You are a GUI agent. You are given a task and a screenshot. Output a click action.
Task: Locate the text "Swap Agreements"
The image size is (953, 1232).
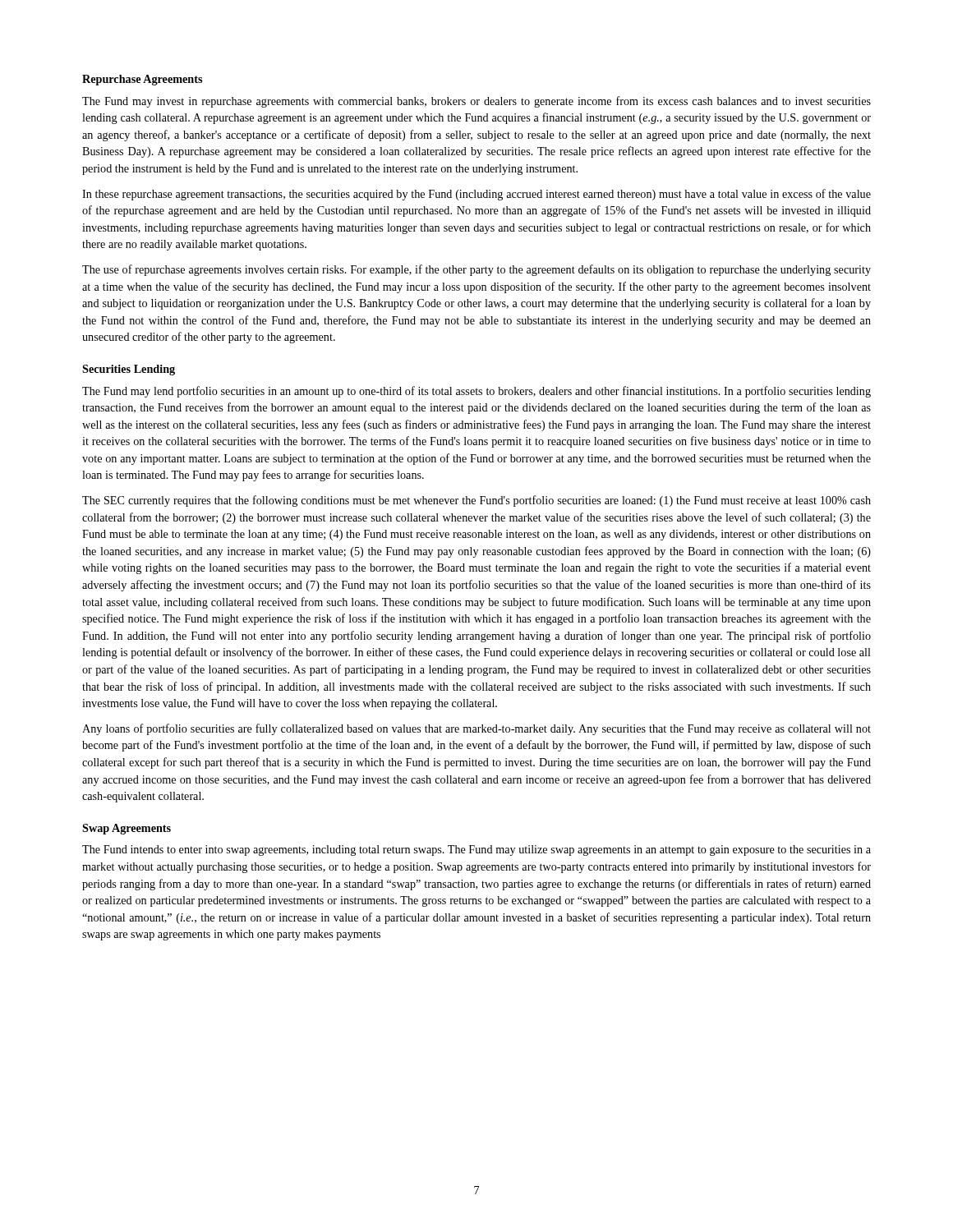[x=127, y=828]
